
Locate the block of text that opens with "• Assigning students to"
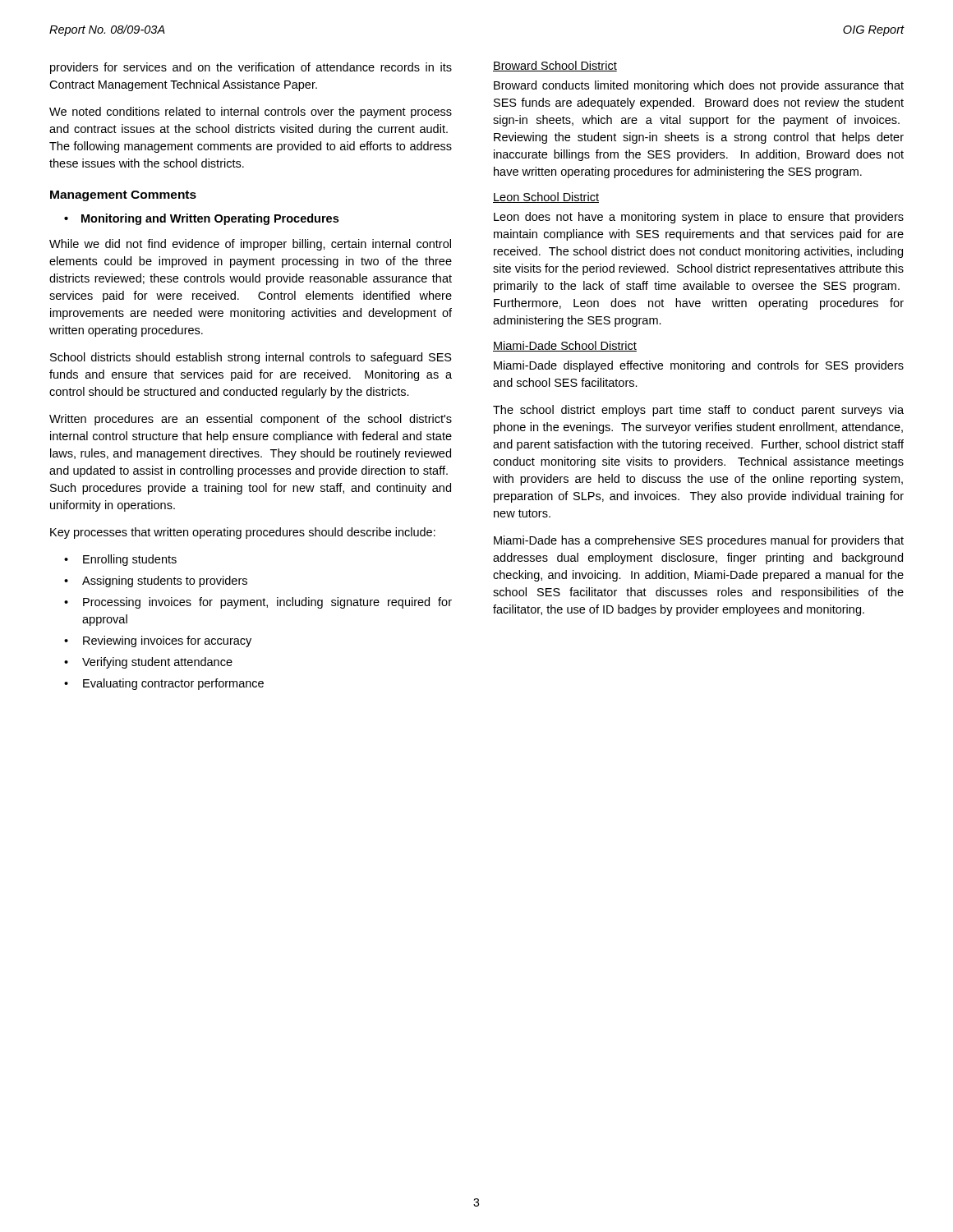coord(258,581)
